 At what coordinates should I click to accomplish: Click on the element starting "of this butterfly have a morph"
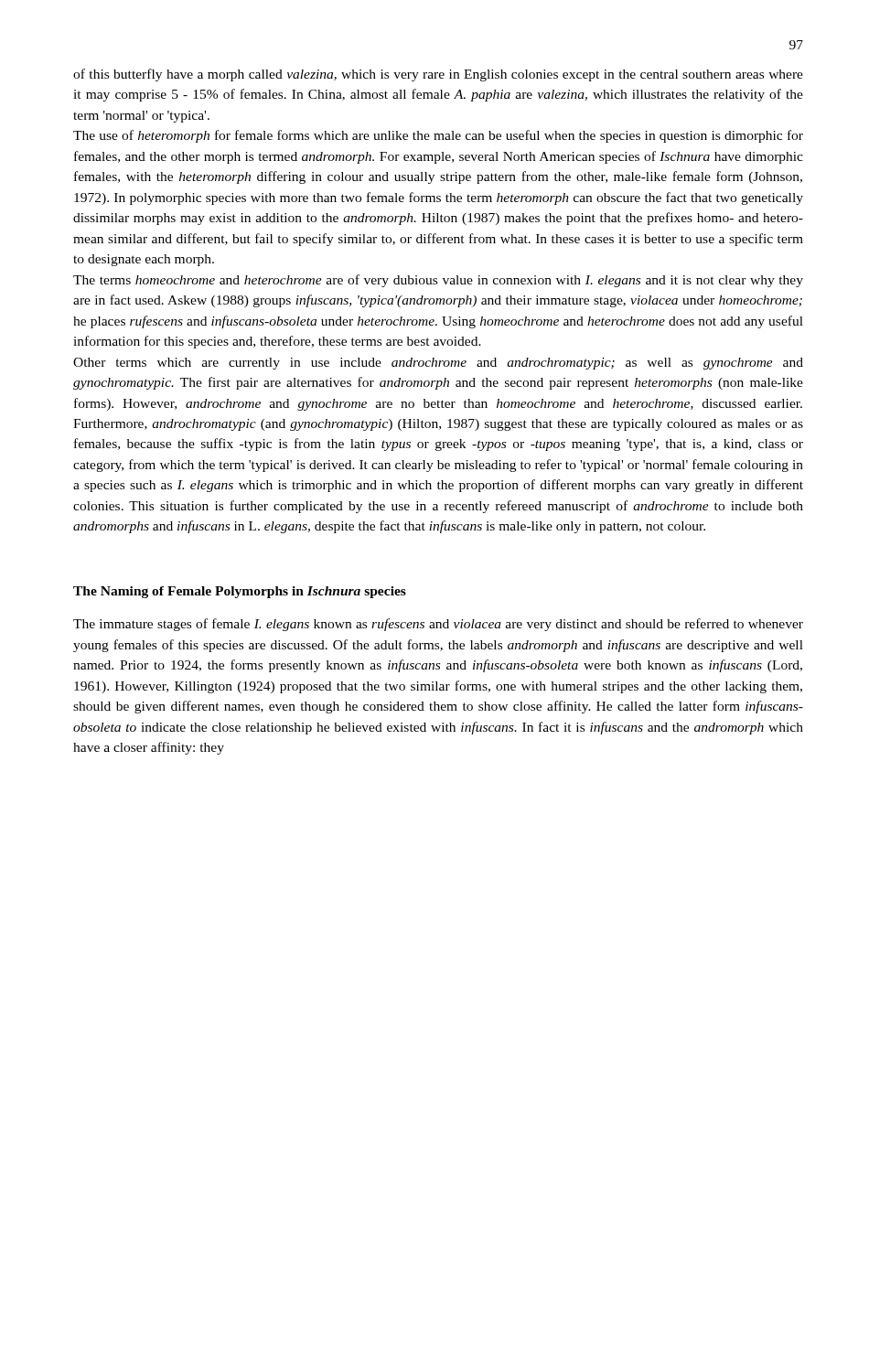(x=438, y=95)
